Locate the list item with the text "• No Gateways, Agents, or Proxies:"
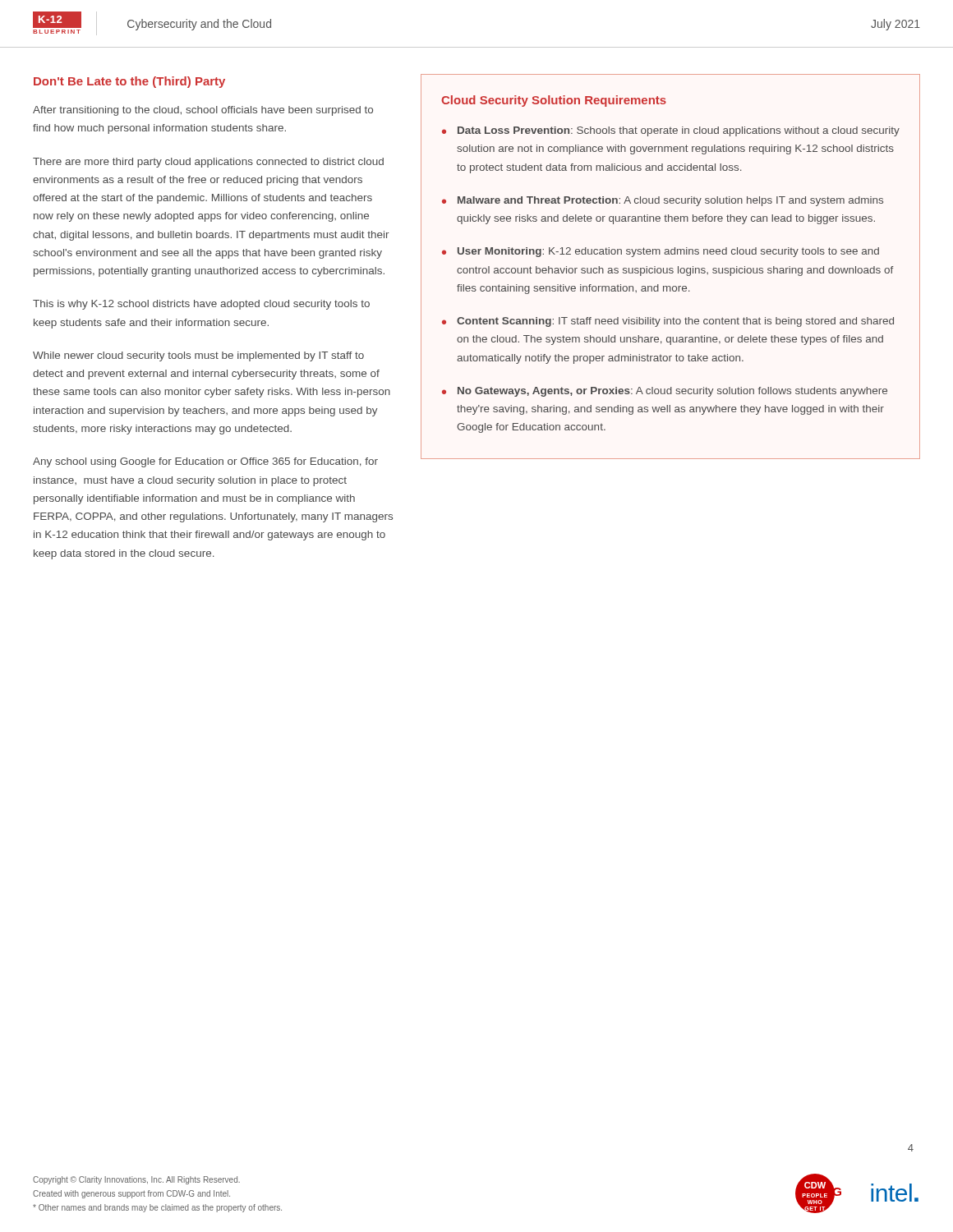Screen dimensions: 1232x953 (x=670, y=409)
